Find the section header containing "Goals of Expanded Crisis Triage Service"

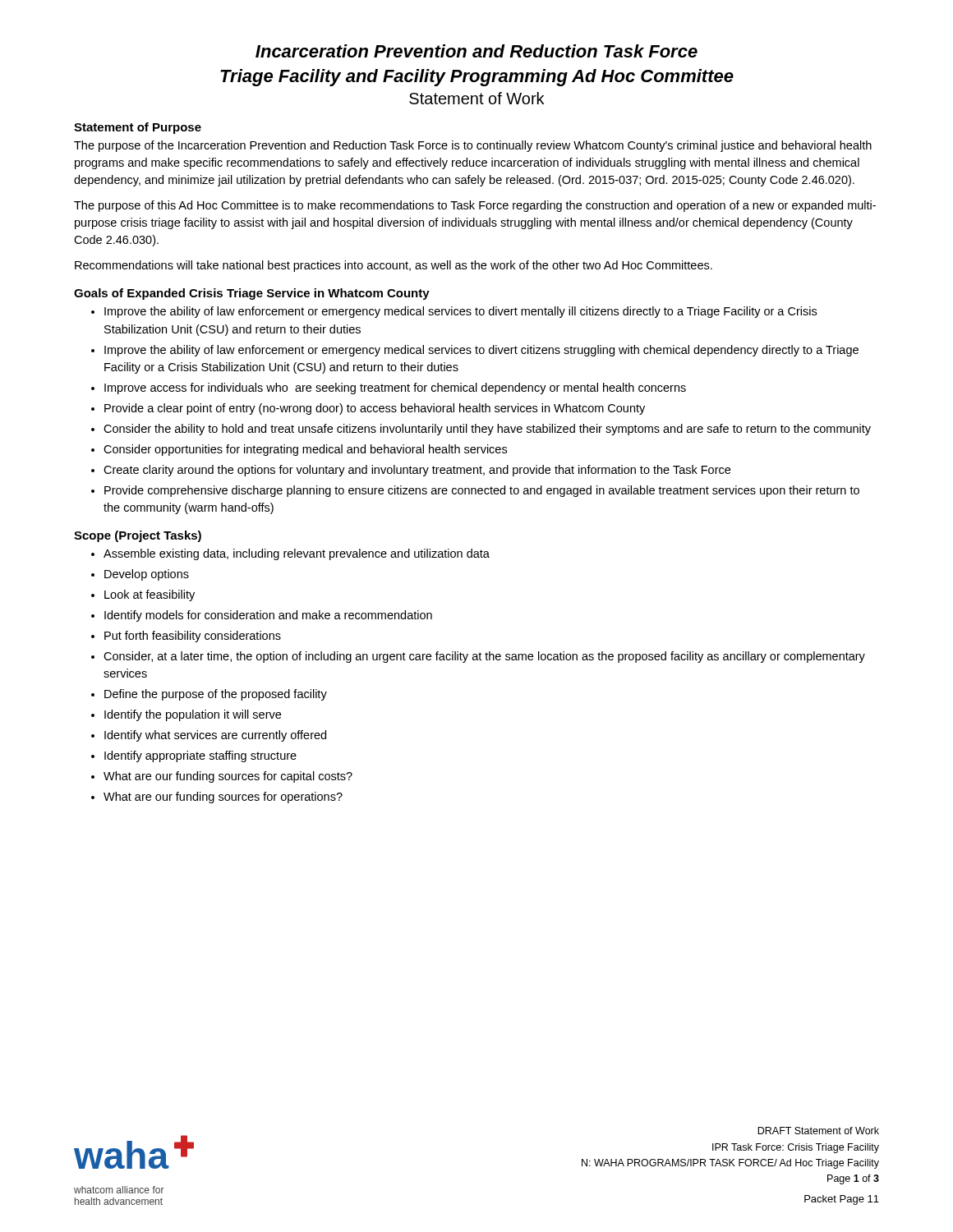252,293
